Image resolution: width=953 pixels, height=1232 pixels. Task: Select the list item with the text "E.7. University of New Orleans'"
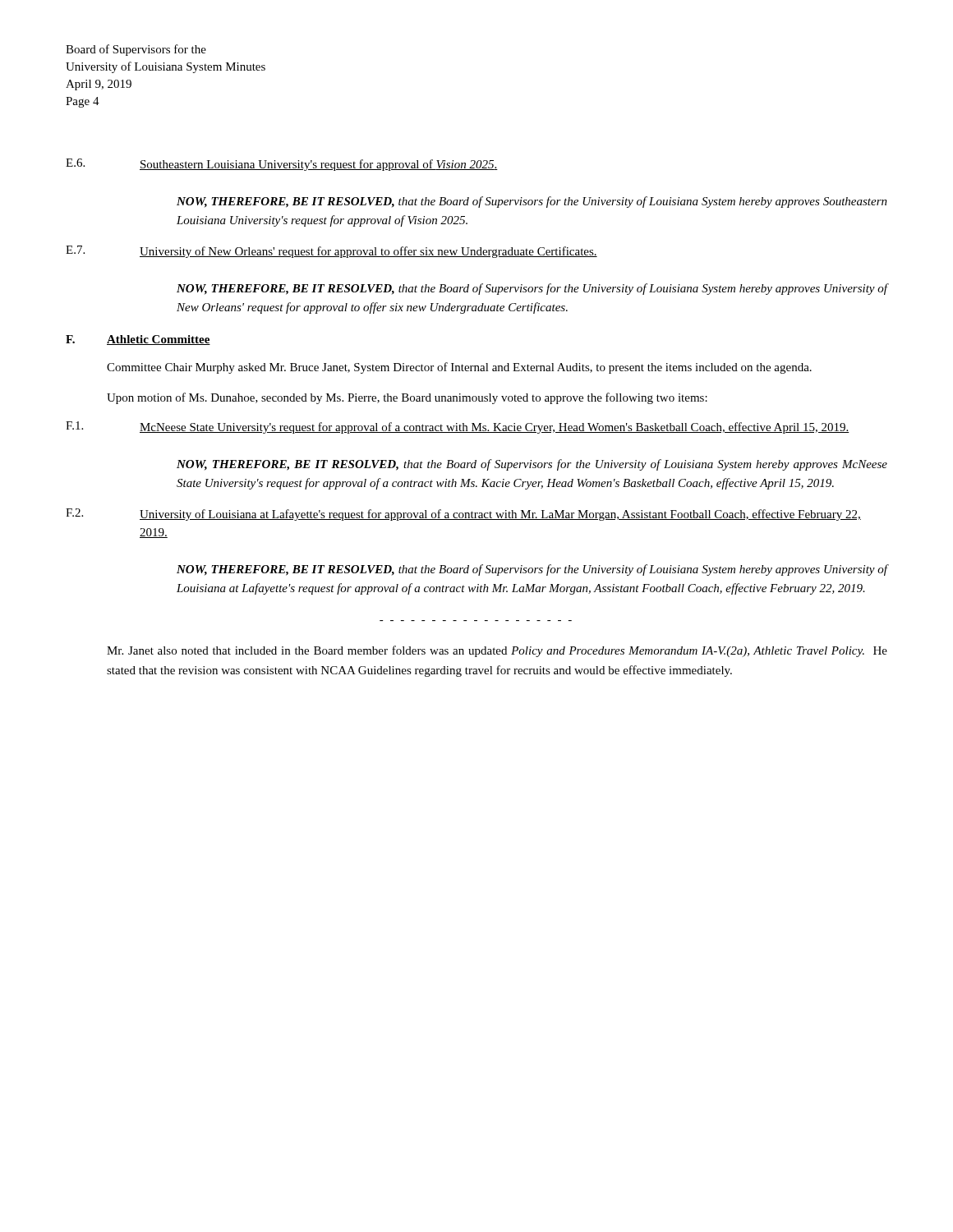tap(476, 252)
